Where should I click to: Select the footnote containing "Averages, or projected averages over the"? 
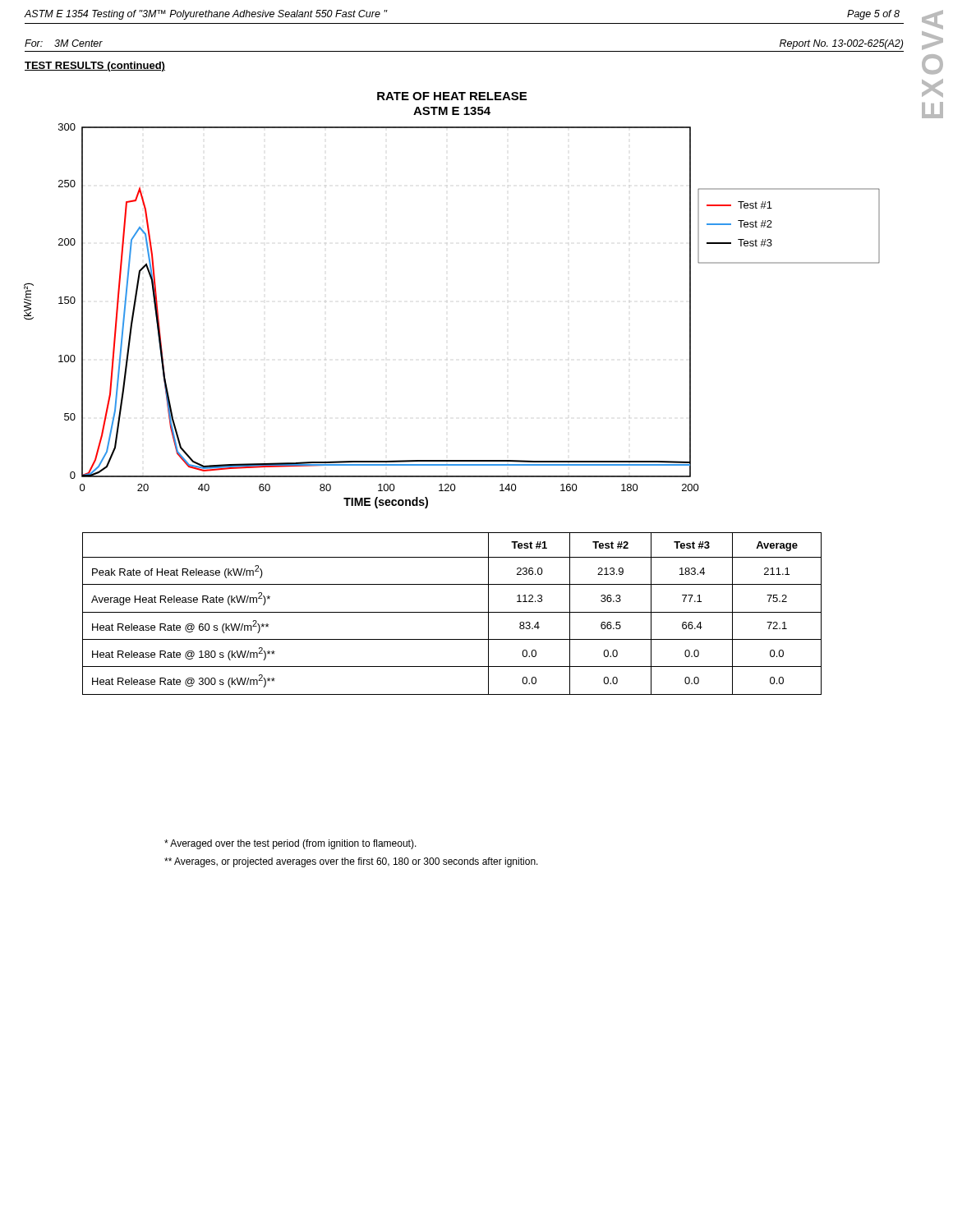click(351, 862)
